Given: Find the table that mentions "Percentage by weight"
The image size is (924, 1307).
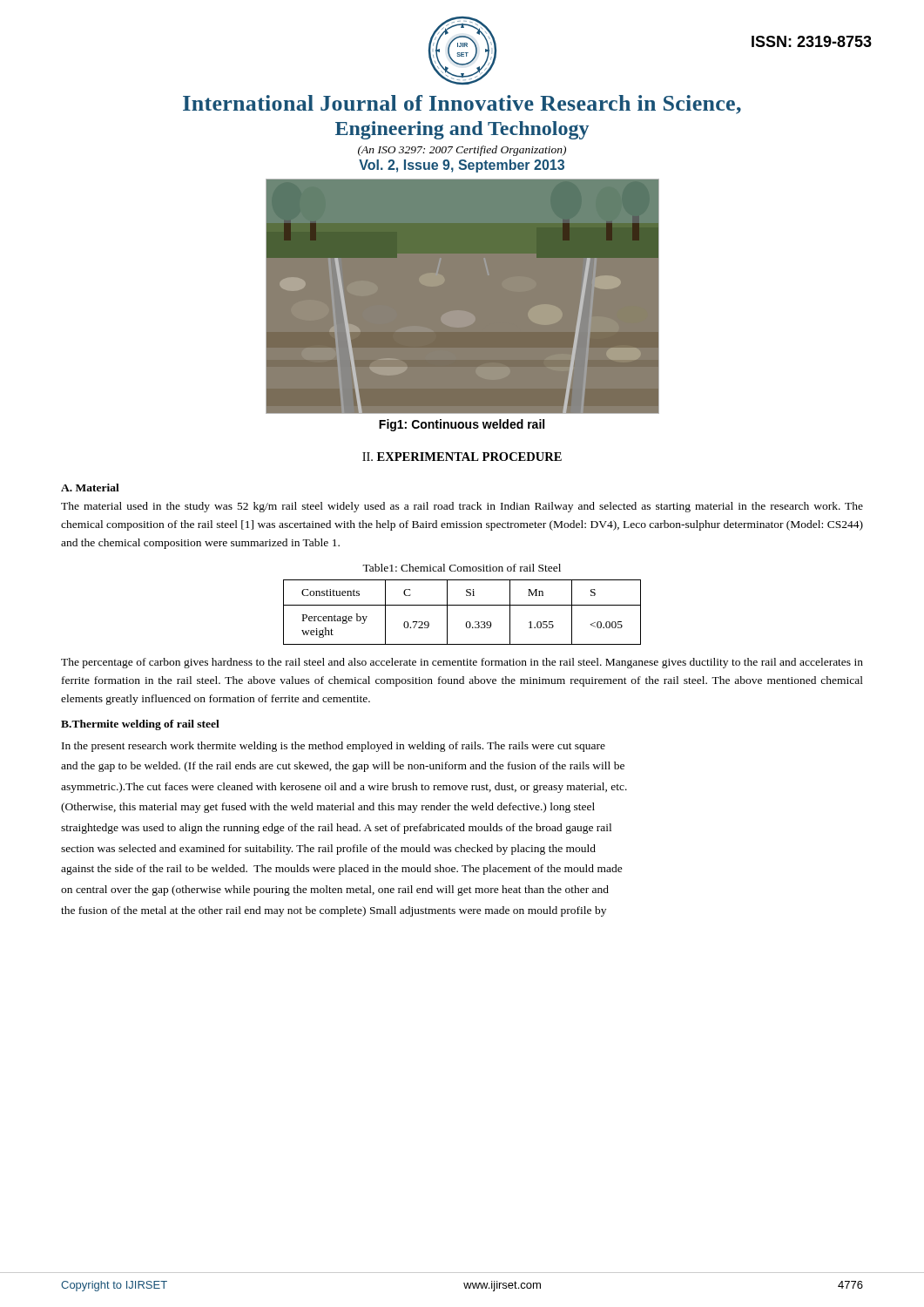Looking at the screenshot, I should (x=462, y=612).
